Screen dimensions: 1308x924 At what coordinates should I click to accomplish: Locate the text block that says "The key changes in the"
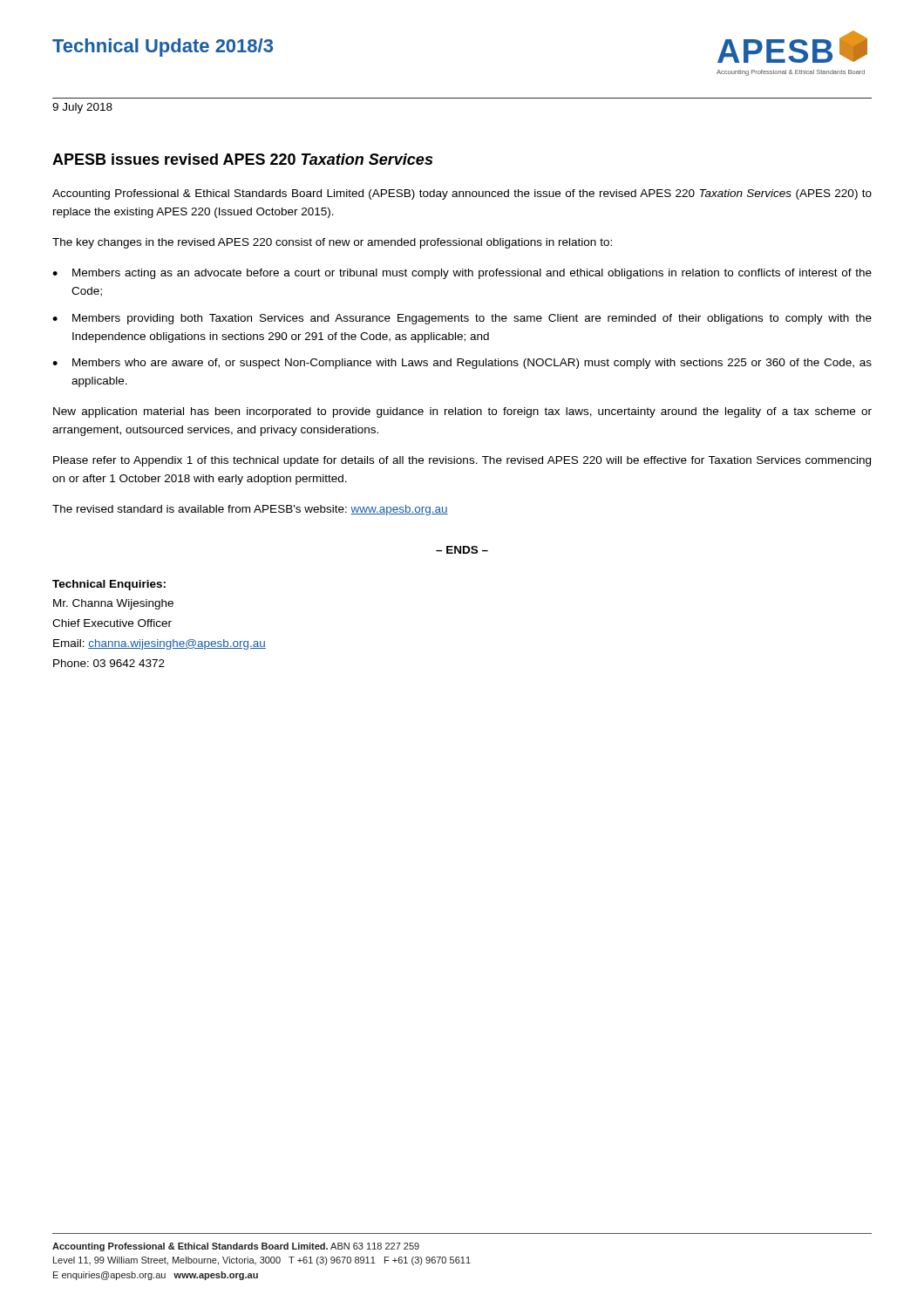(x=333, y=242)
